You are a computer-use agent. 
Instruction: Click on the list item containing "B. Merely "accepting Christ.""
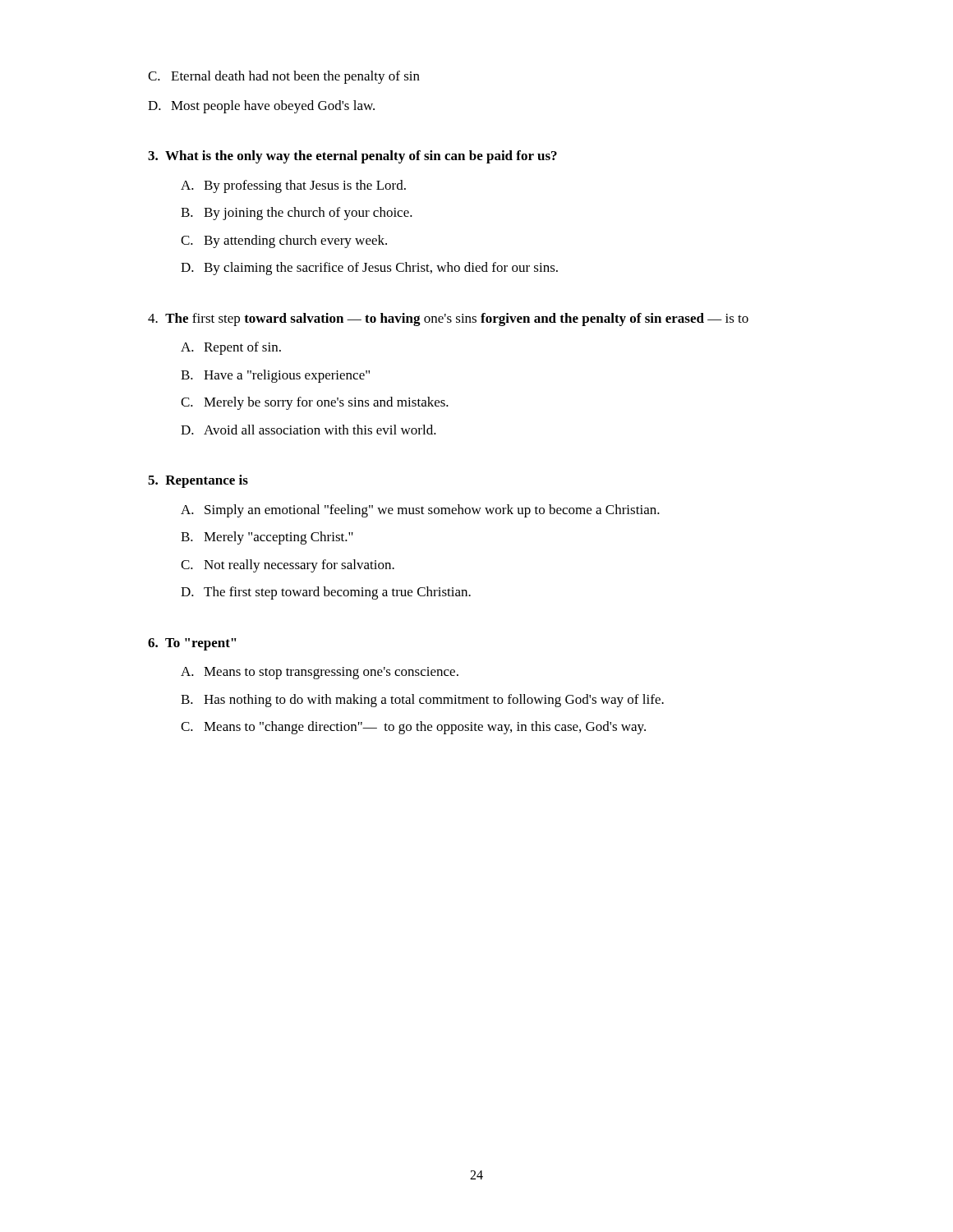[267, 537]
